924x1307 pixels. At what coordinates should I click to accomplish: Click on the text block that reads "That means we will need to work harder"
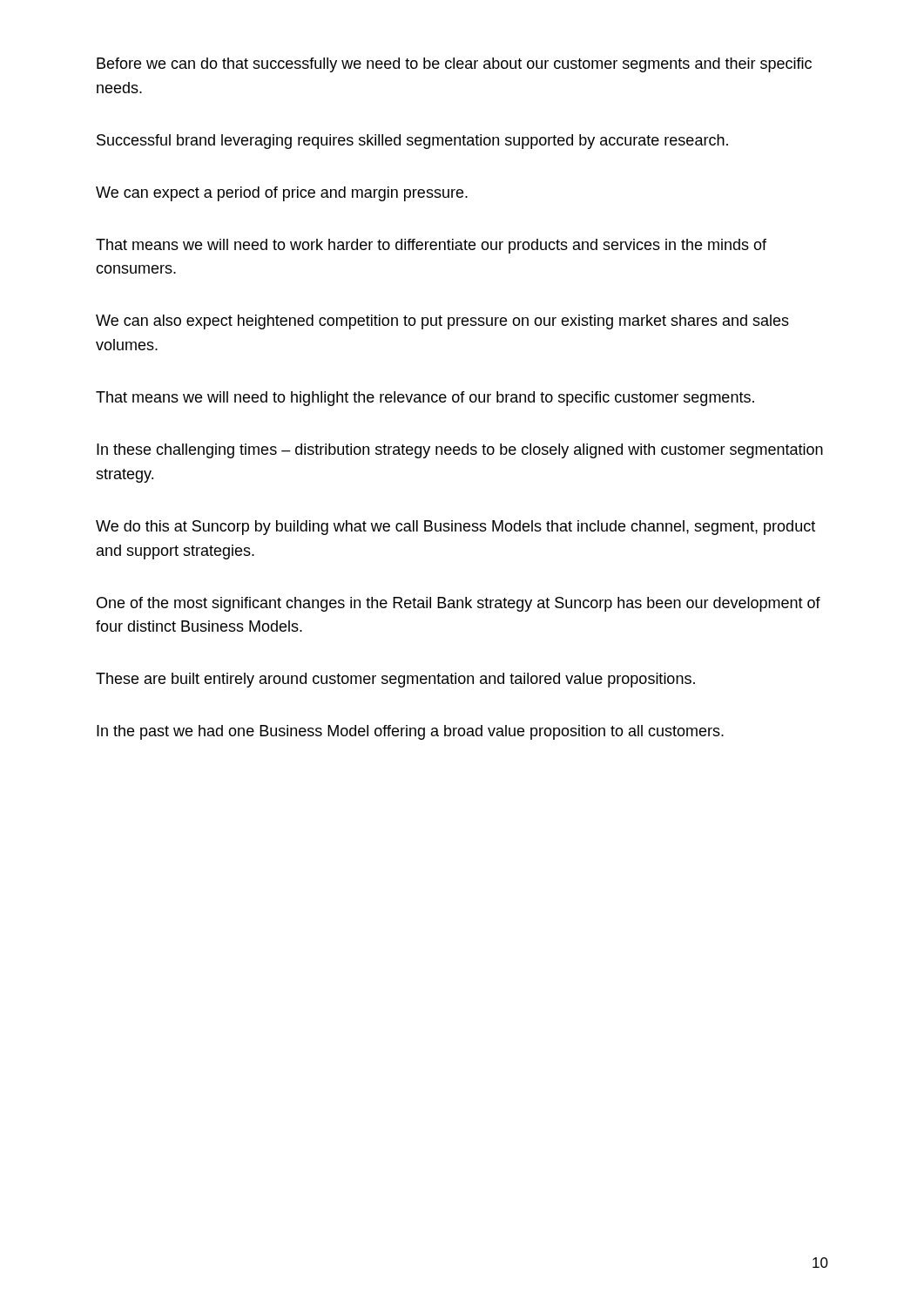click(x=431, y=257)
